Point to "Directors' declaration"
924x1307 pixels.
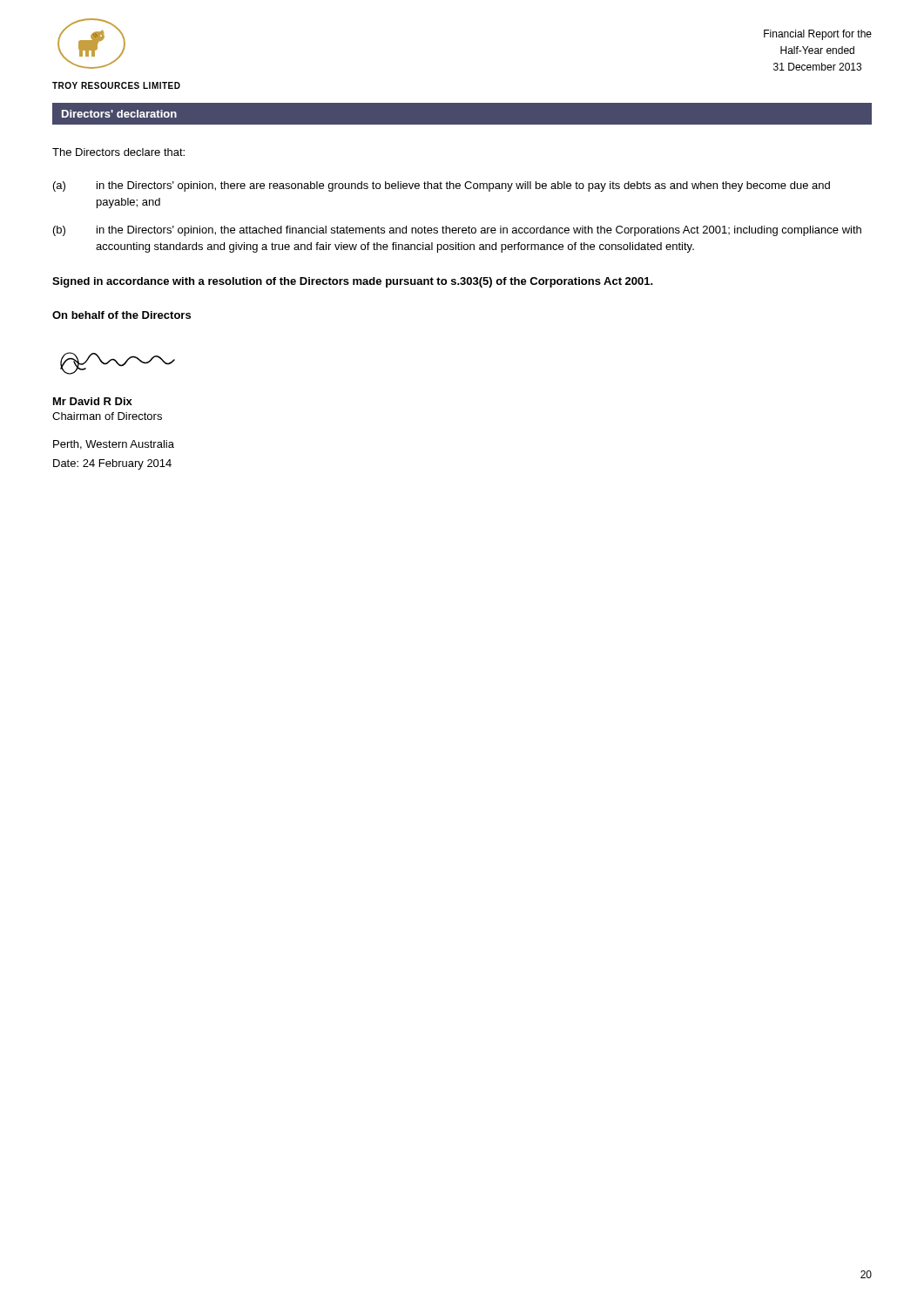tap(119, 114)
